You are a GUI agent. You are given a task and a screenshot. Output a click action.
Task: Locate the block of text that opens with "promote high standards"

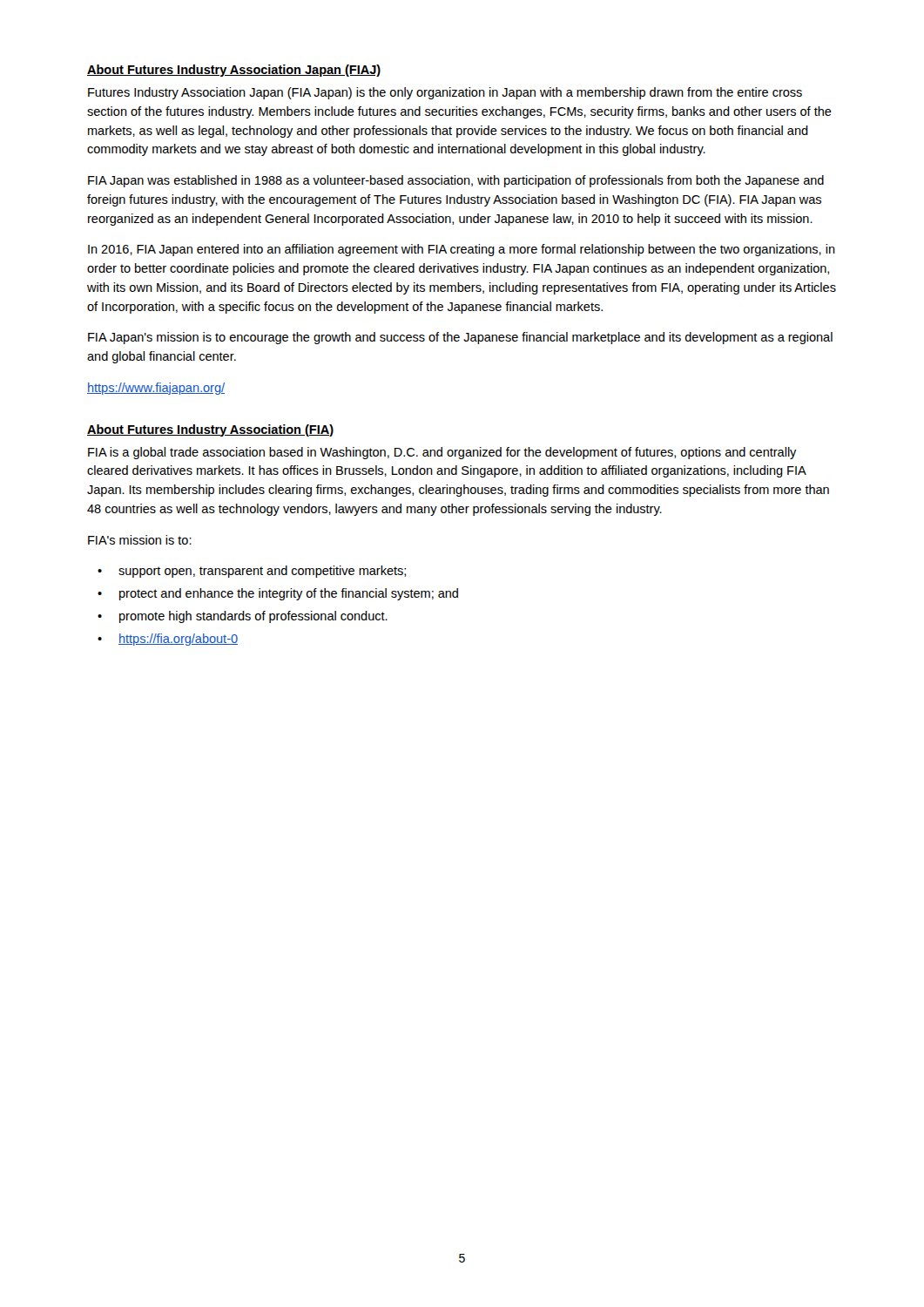253,616
